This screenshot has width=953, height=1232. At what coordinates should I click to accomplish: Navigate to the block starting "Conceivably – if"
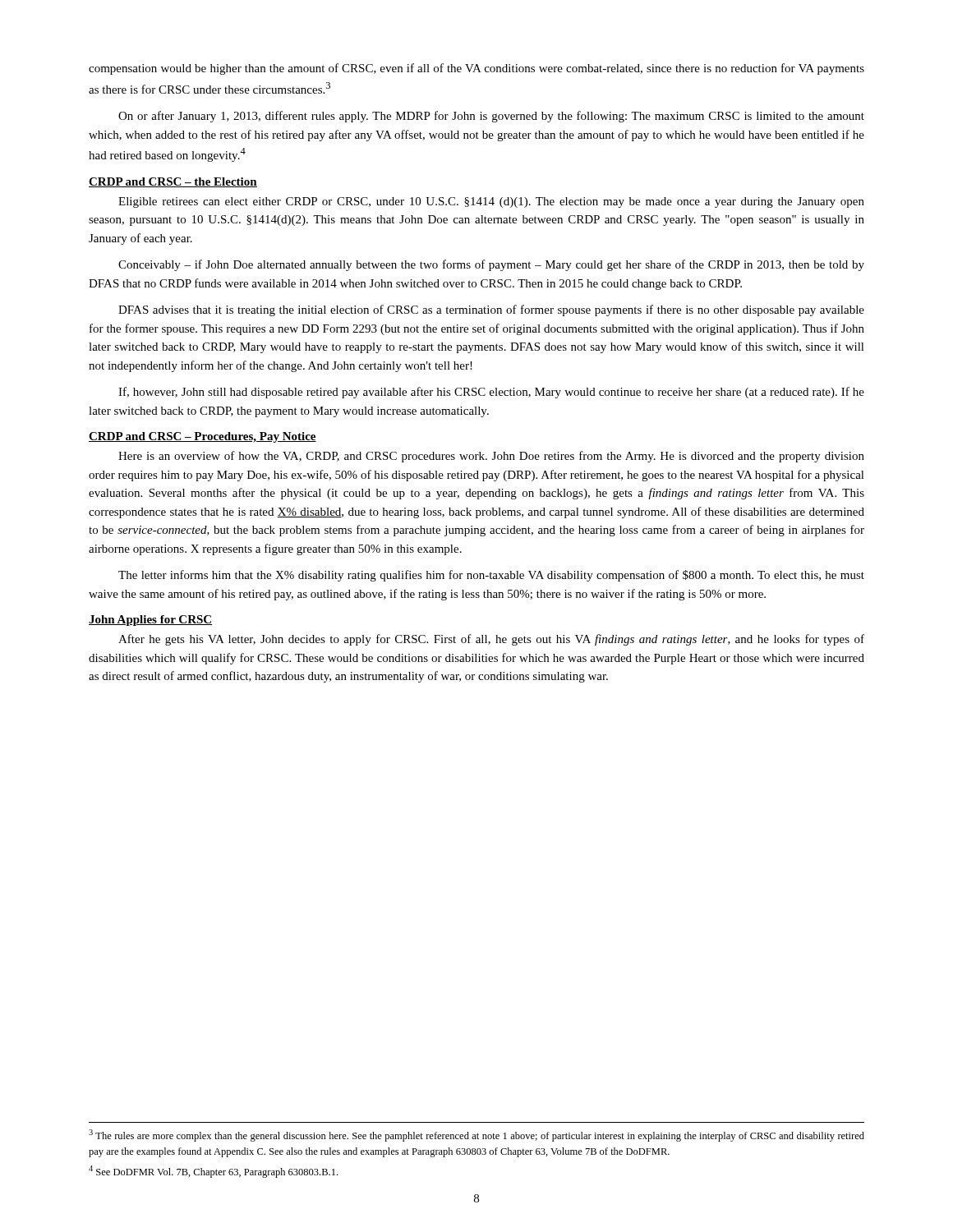pos(476,274)
